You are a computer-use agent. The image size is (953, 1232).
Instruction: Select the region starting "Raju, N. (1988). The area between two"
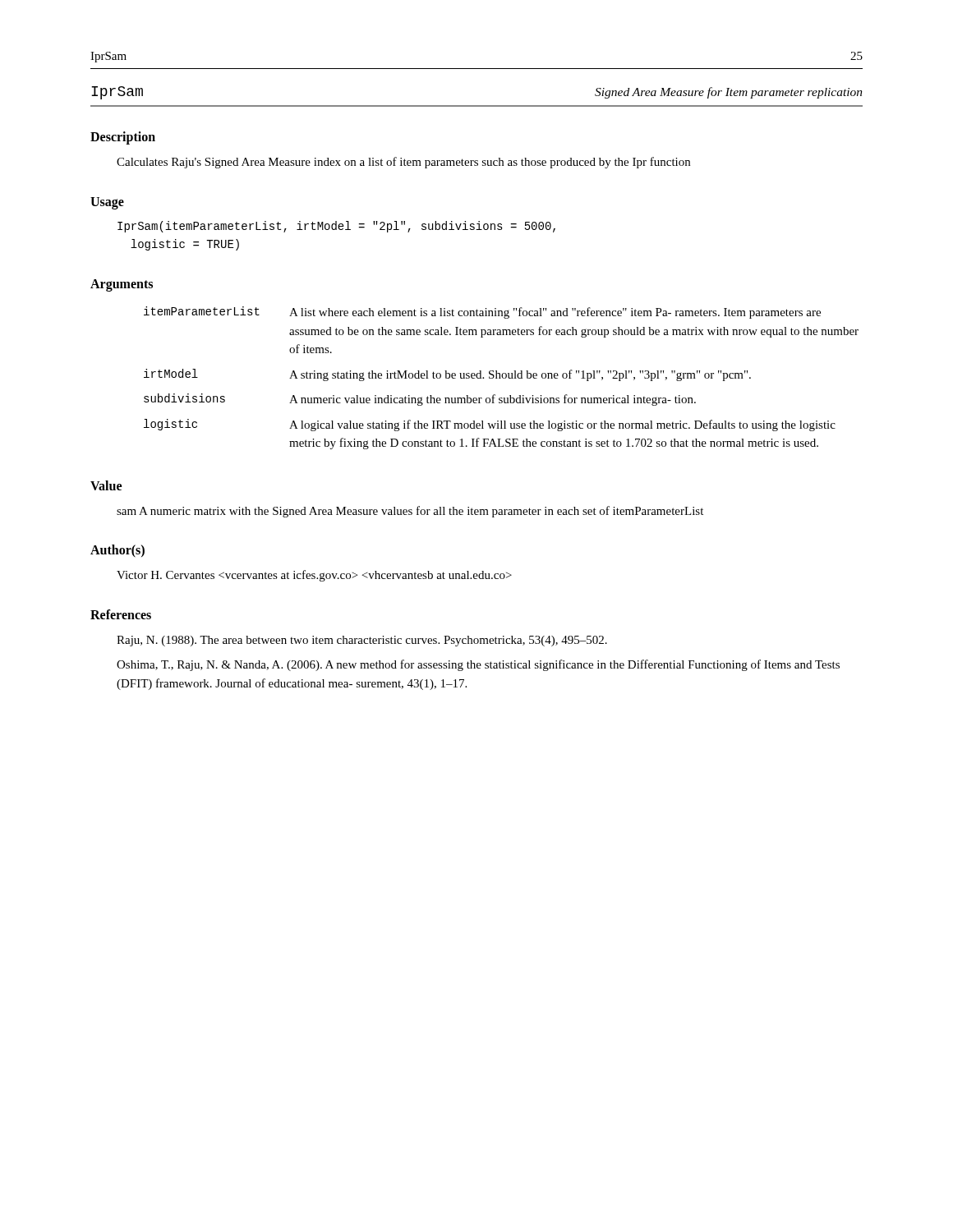coord(362,640)
